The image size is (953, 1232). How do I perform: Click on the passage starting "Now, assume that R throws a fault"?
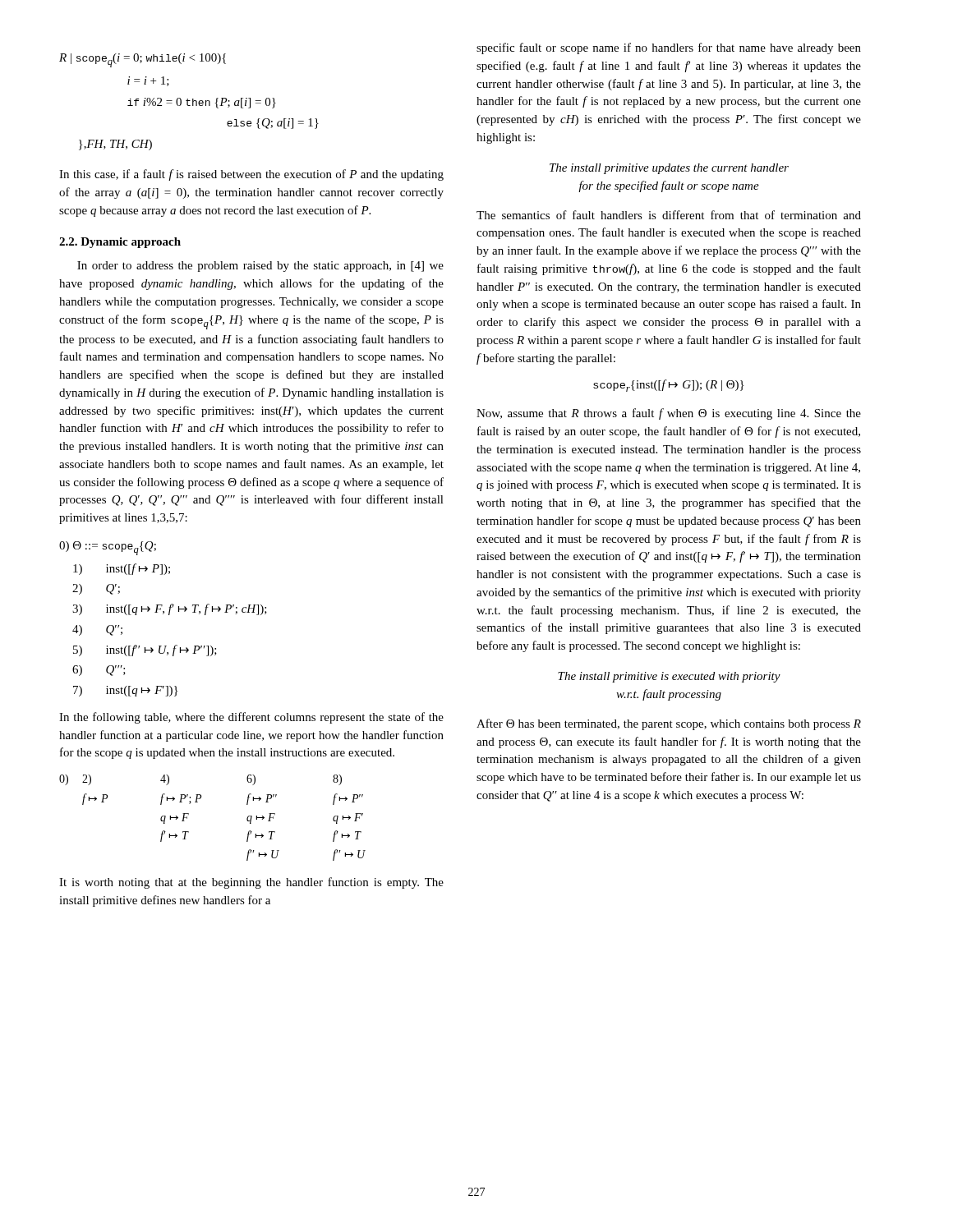[x=669, y=530]
